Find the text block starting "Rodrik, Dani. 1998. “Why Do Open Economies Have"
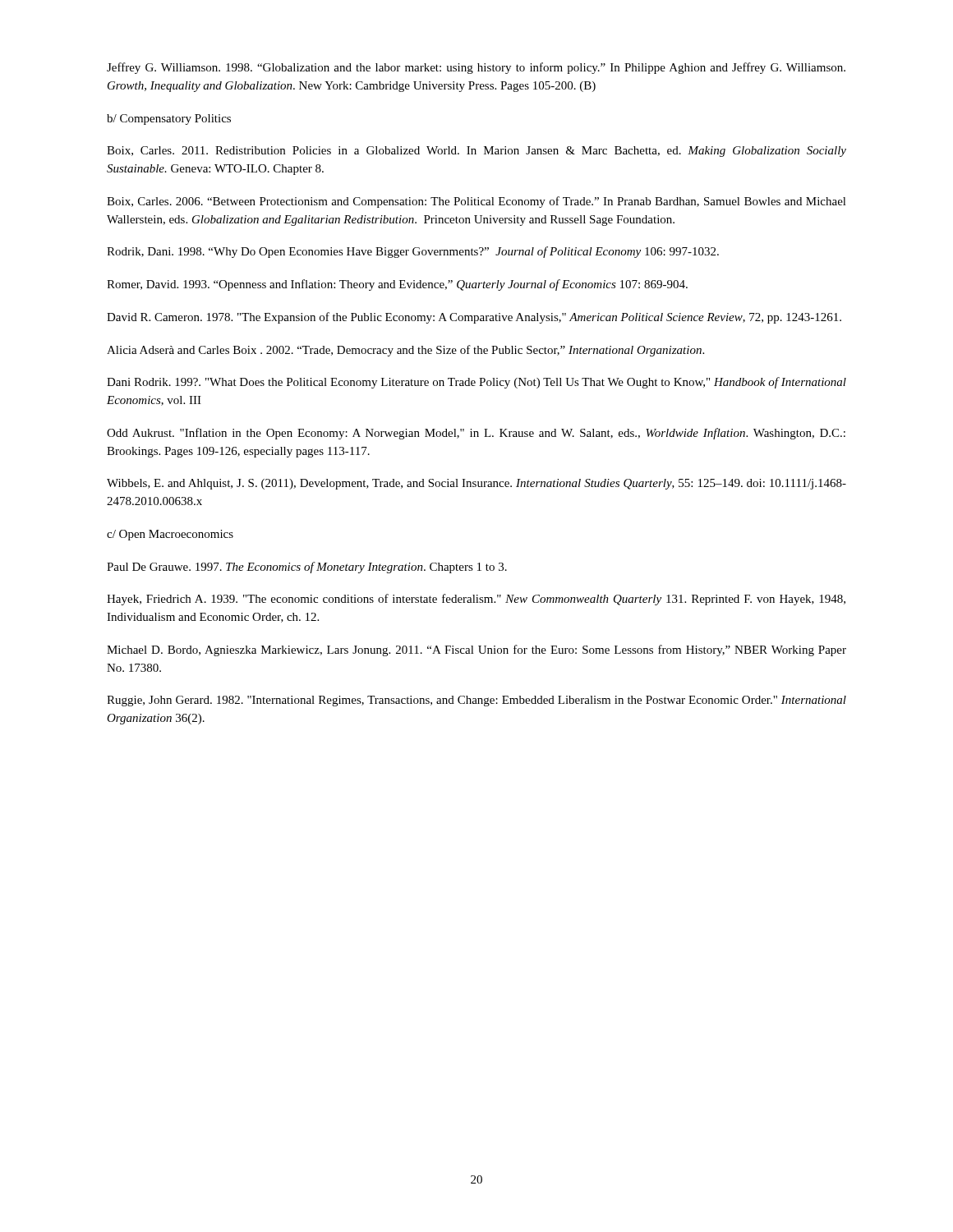 (413, 252)
